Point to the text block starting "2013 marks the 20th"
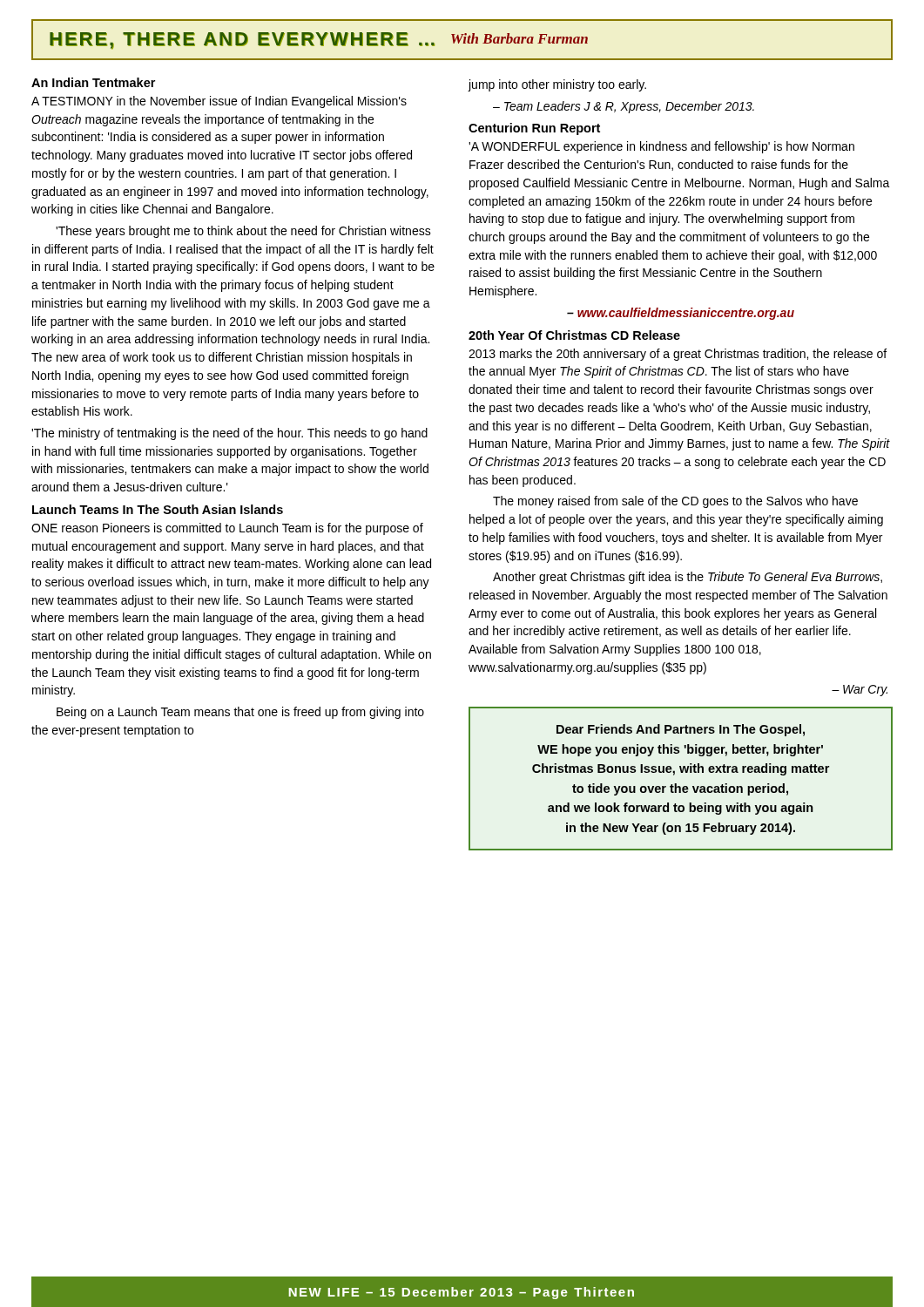 681,521
